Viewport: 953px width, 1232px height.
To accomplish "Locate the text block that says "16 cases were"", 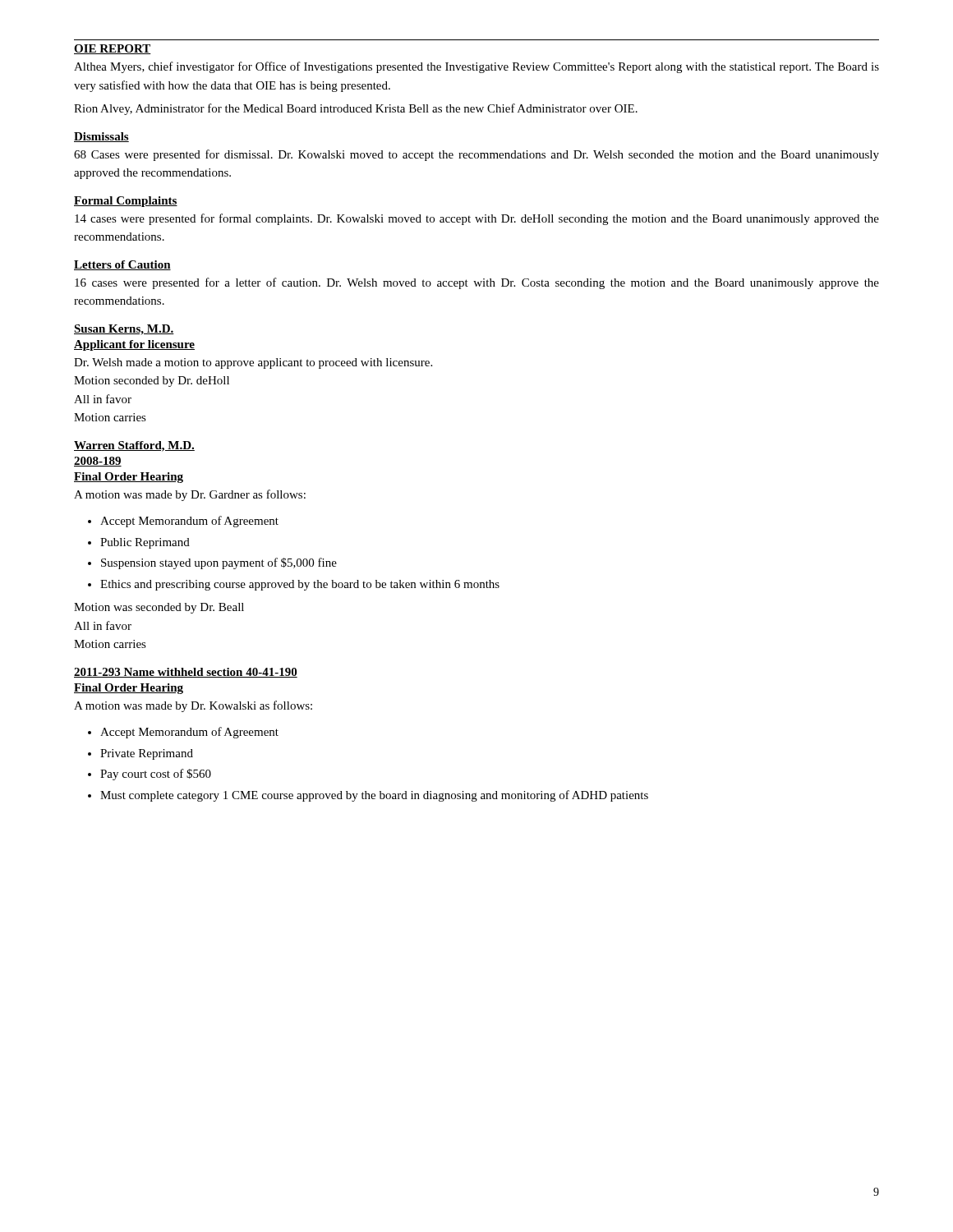I will pyautogui.click(x=476, y=292).
